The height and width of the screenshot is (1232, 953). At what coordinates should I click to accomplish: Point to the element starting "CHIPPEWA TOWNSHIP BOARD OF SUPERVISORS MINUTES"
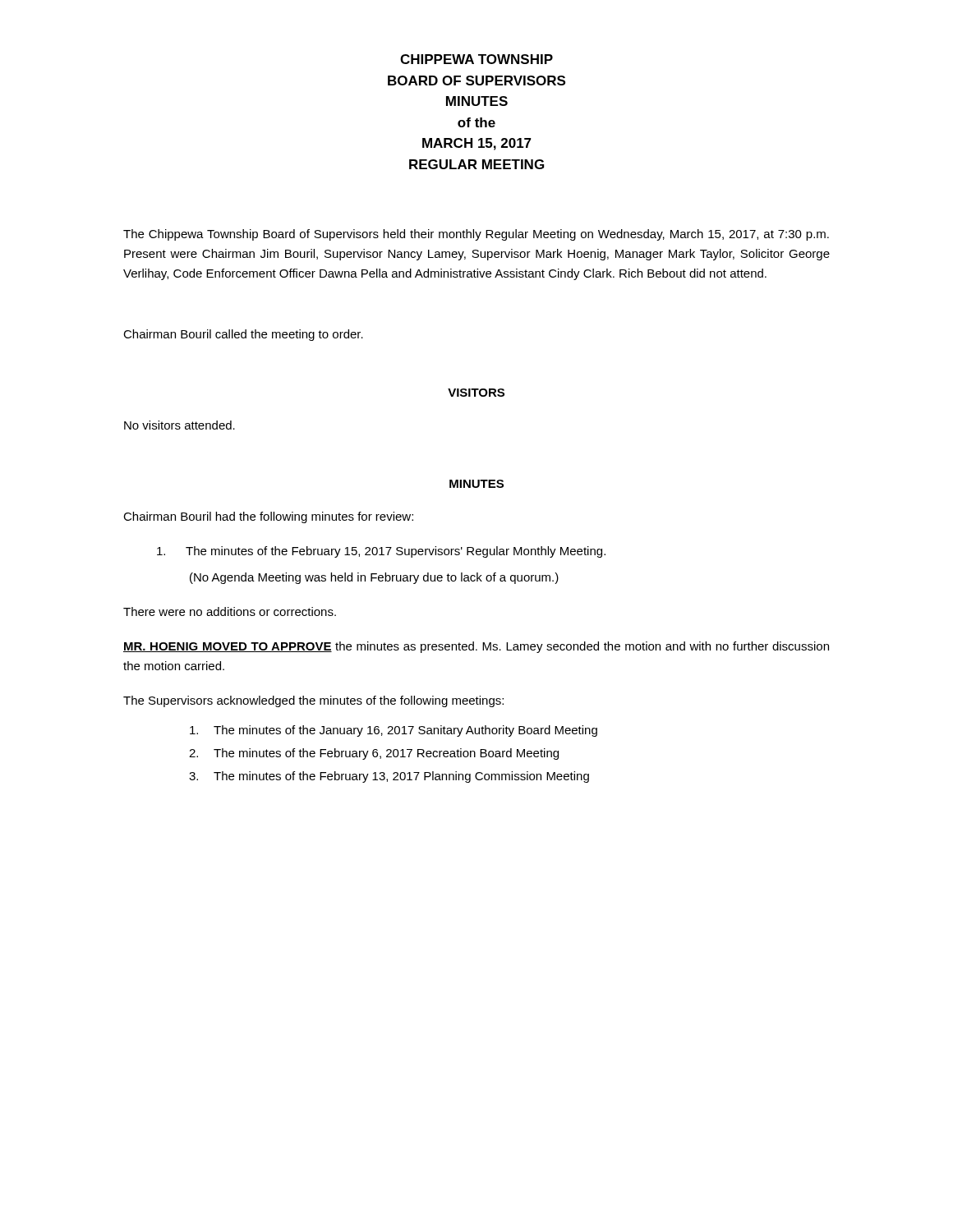[x=476, y=112]
